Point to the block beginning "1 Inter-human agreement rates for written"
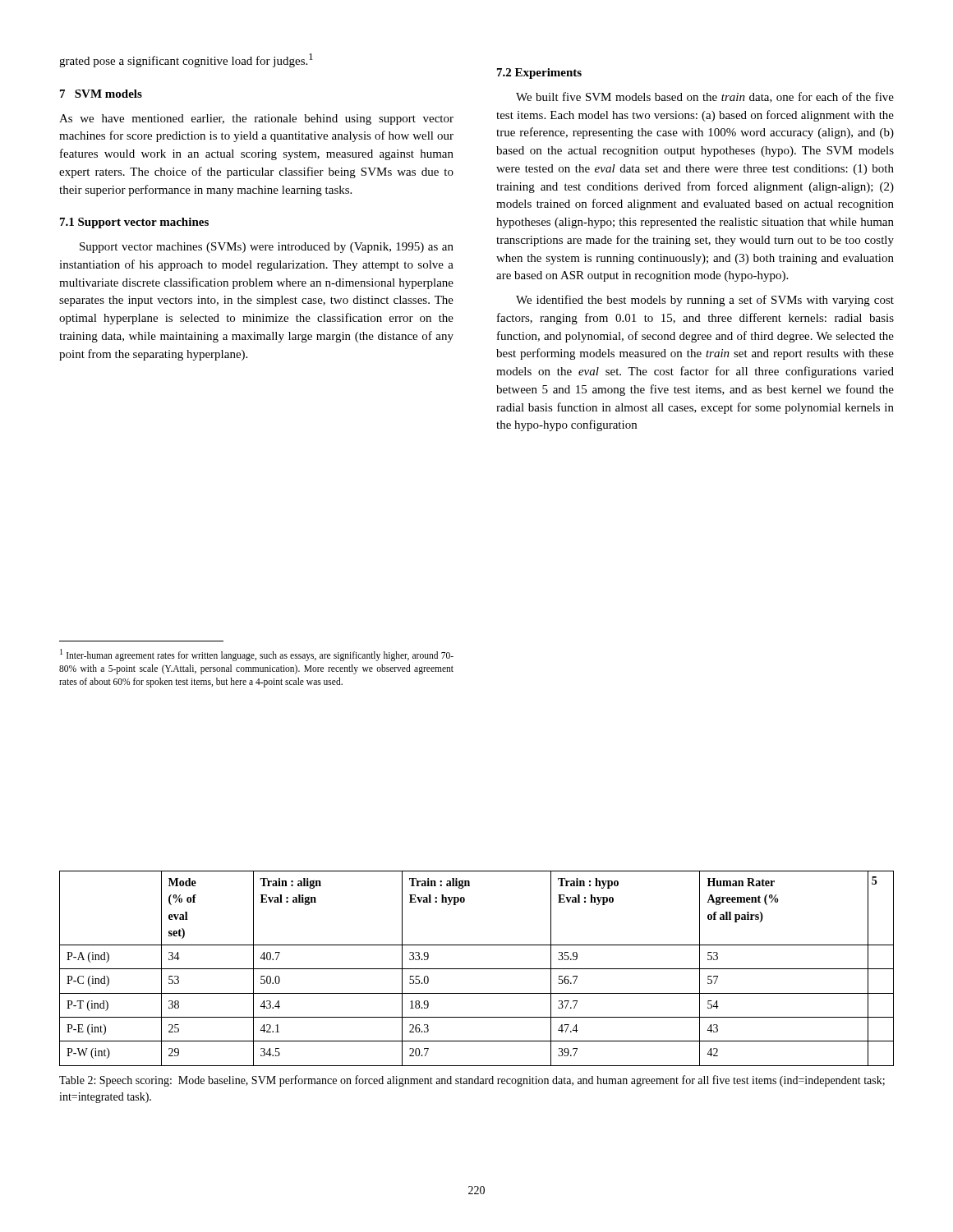Screen dimensions: 1232x953 256,667
